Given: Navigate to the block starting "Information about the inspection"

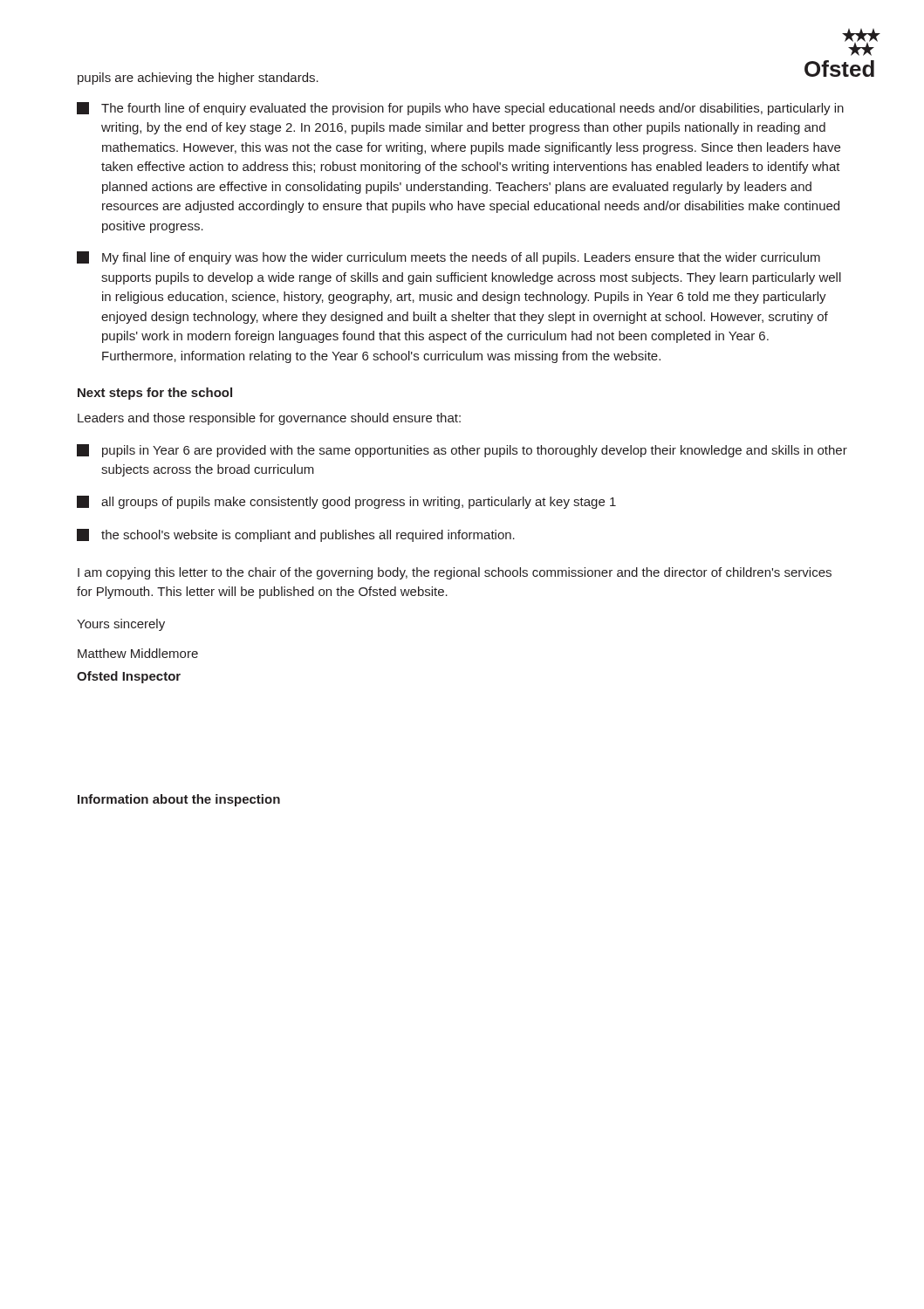Looking at the screenshot, I should click(179, 799).
